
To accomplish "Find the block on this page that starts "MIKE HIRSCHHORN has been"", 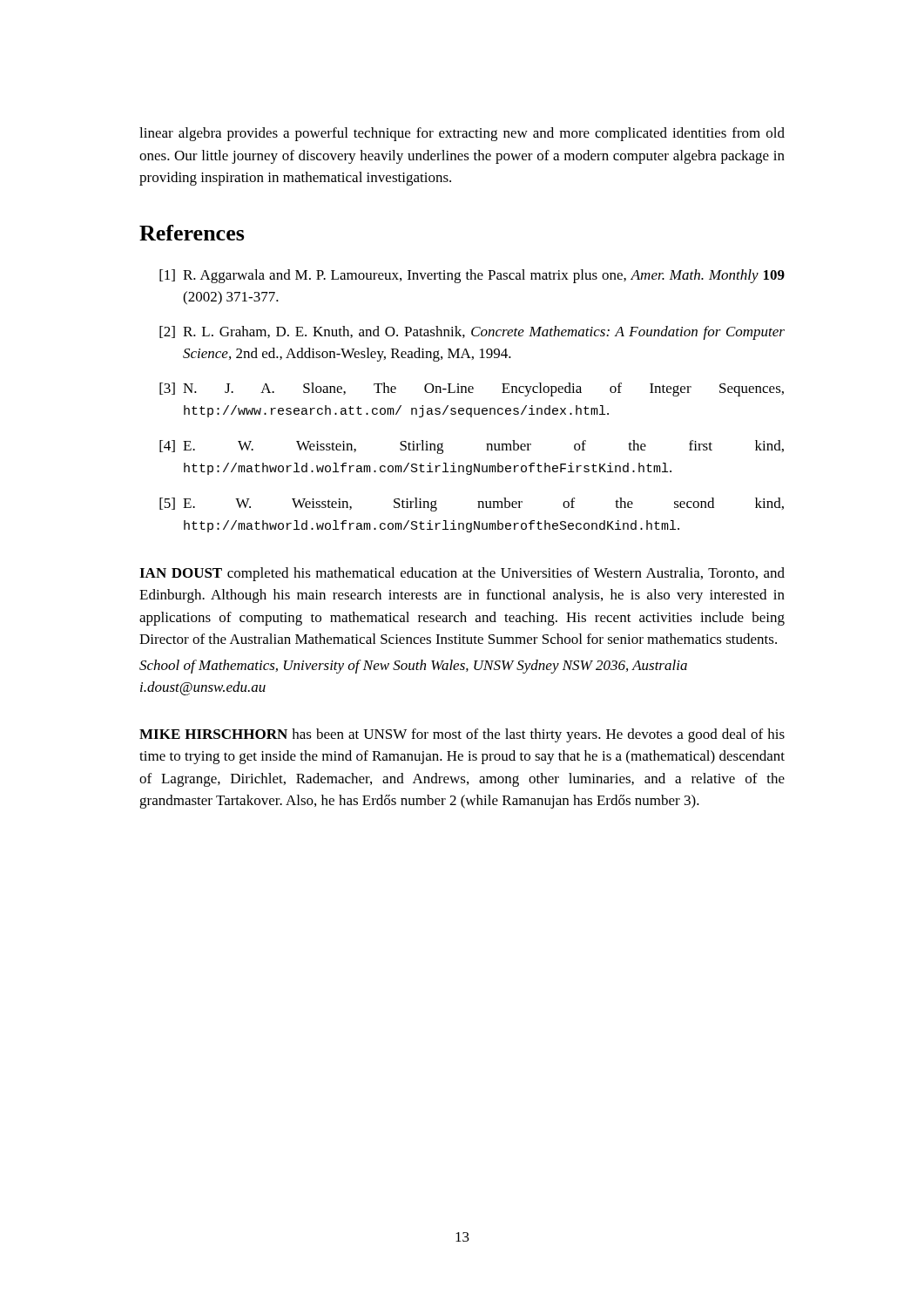I will click(462, 767).
